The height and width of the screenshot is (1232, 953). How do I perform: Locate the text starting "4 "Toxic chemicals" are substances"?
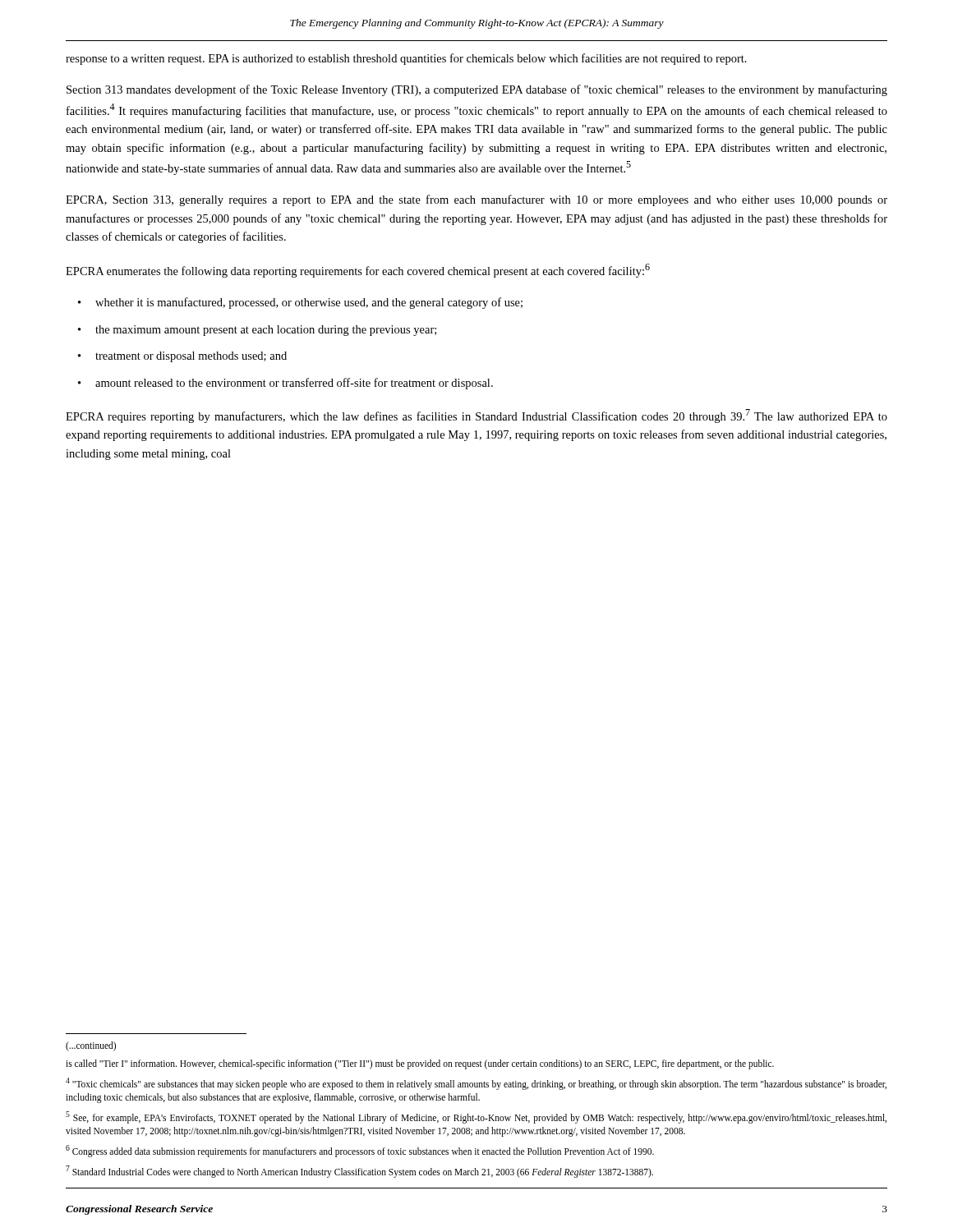(476, 1089)
